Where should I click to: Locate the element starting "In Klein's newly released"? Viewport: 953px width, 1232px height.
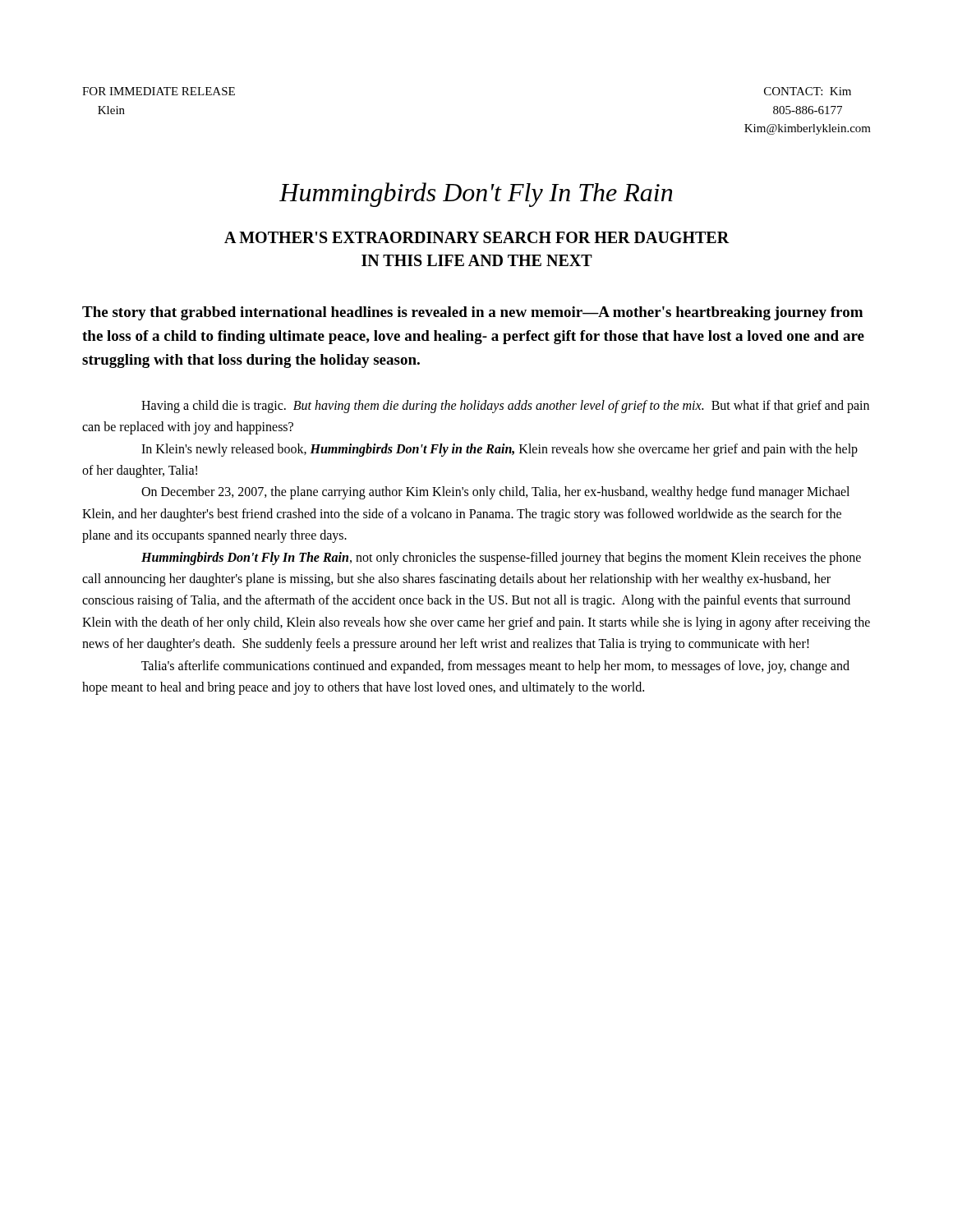coord(470,459)
